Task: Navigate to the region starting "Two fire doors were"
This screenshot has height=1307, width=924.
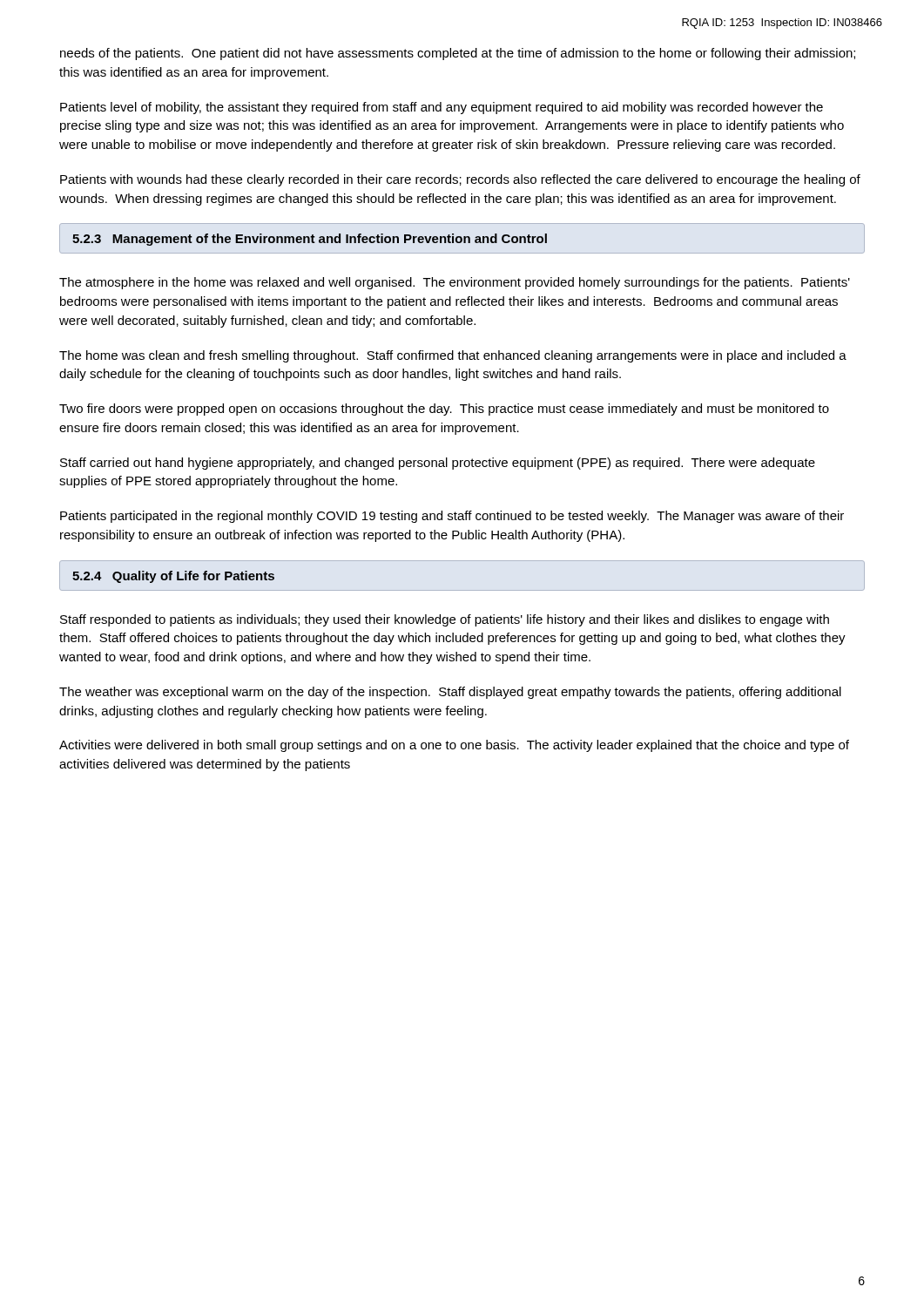Action: click(x=444, y=418)
